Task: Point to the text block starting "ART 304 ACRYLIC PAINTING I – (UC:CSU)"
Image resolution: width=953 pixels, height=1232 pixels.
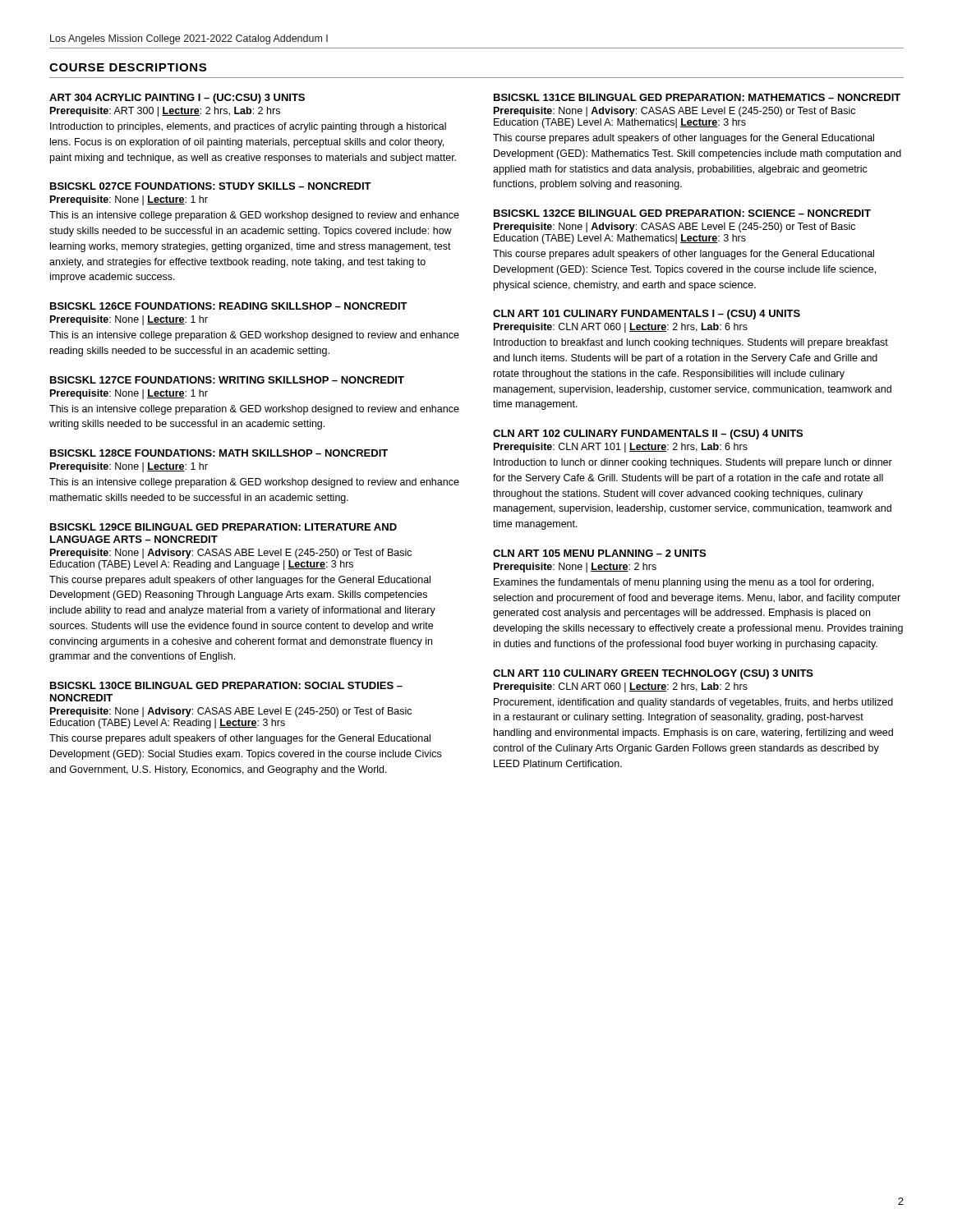Action: click(255, 128)
